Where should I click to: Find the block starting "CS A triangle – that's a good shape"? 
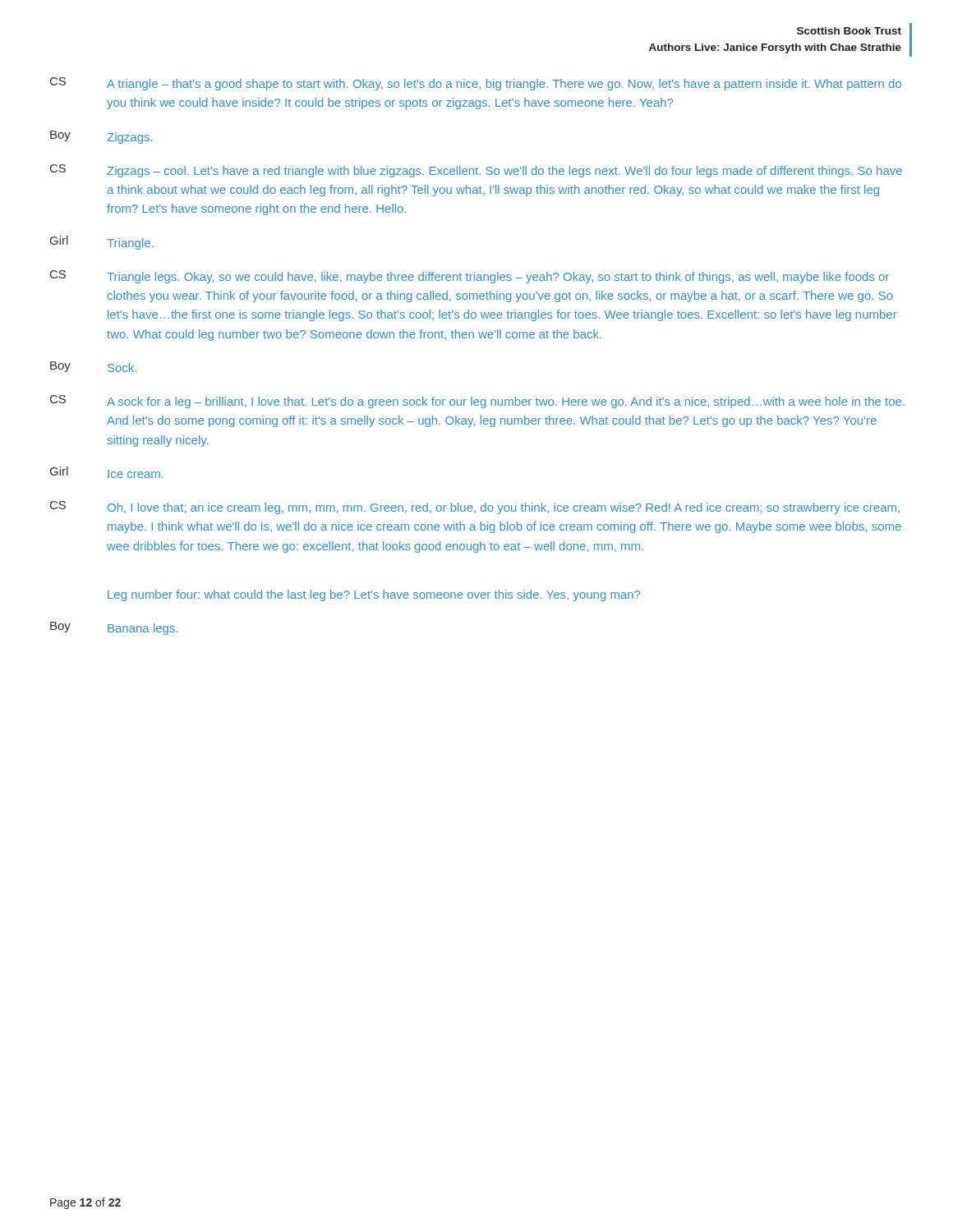click(481, 93)
